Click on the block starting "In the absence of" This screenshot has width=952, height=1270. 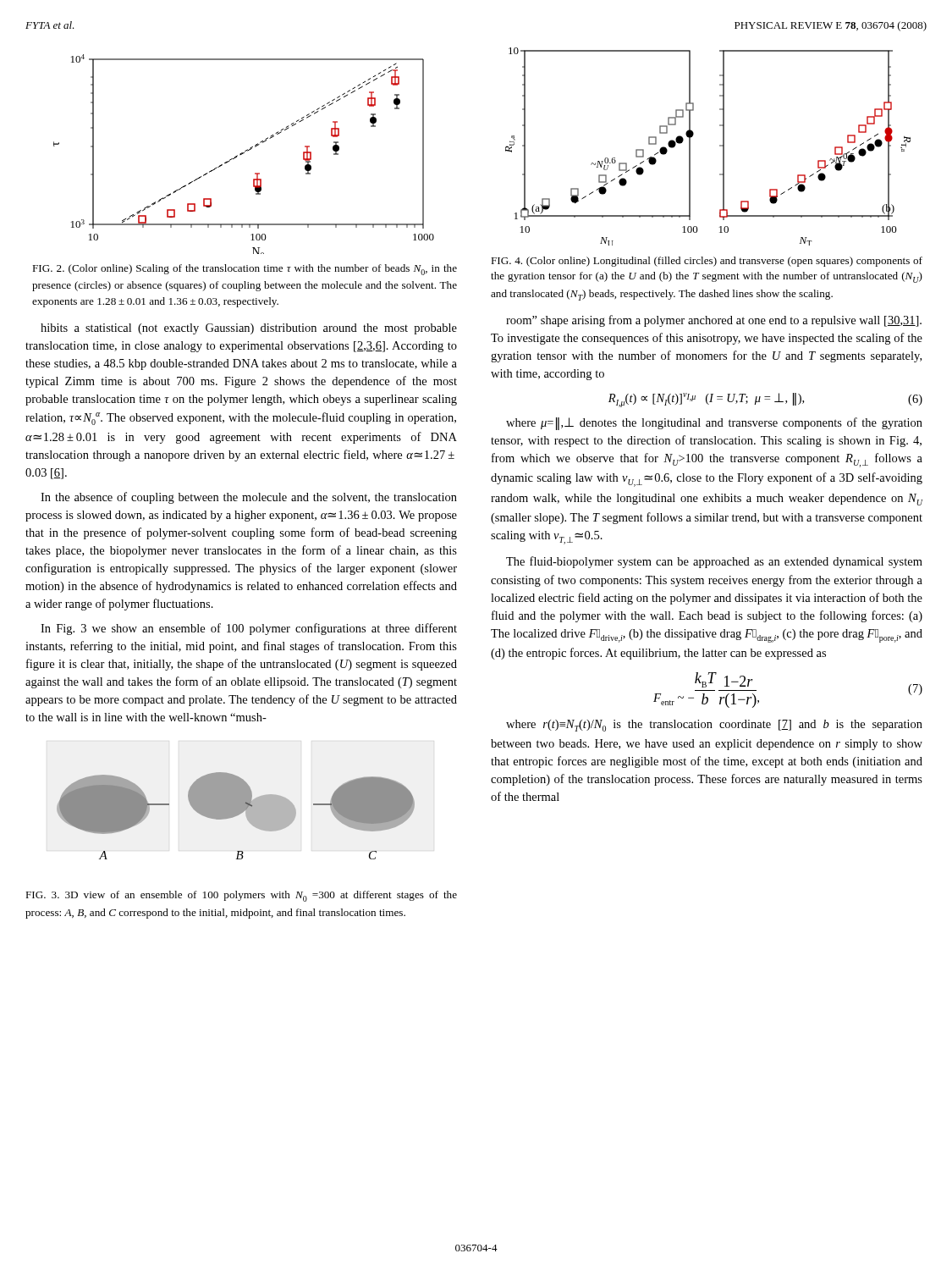pos(241,551)
